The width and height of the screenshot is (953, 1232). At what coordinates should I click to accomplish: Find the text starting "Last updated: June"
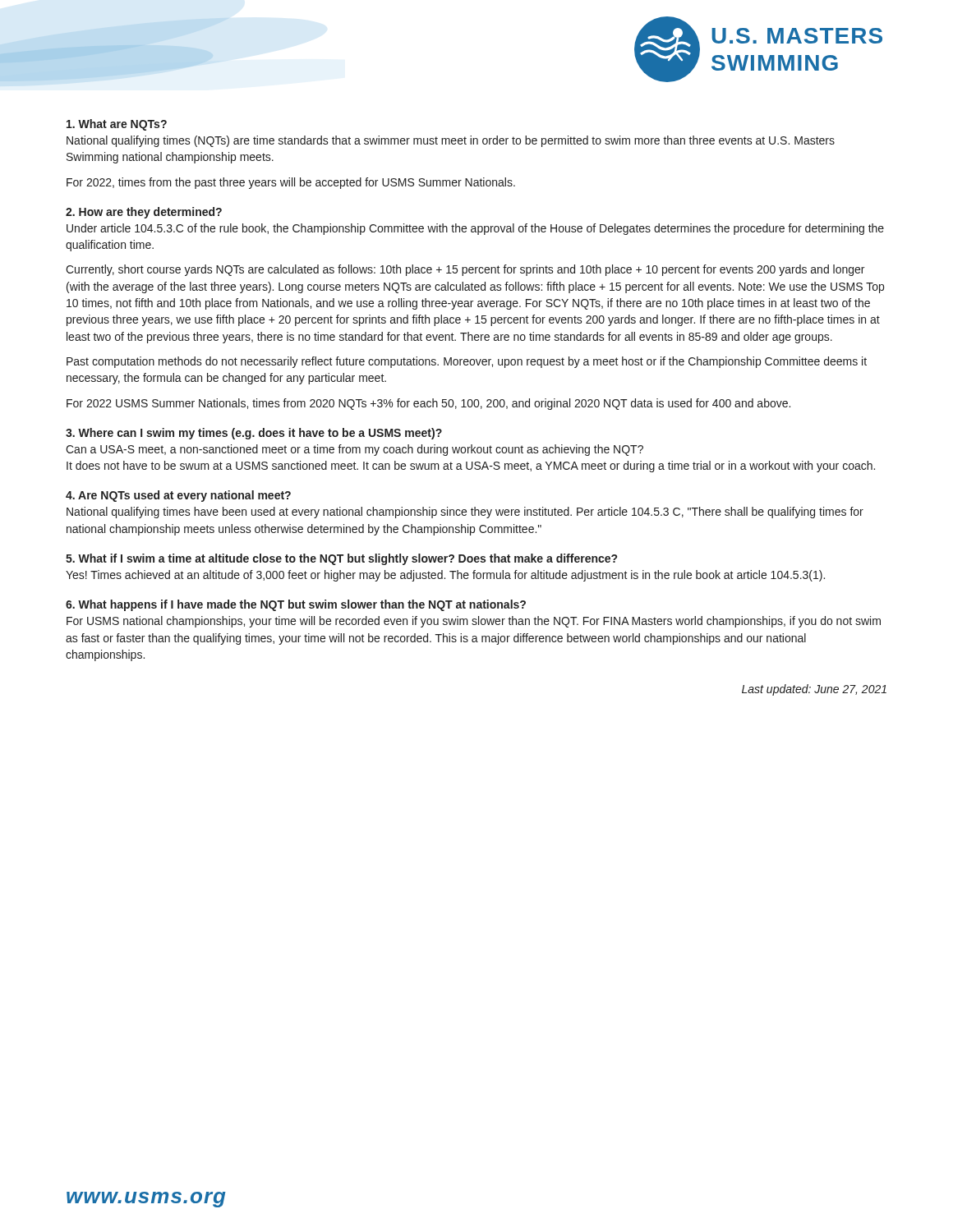[814, 689]
